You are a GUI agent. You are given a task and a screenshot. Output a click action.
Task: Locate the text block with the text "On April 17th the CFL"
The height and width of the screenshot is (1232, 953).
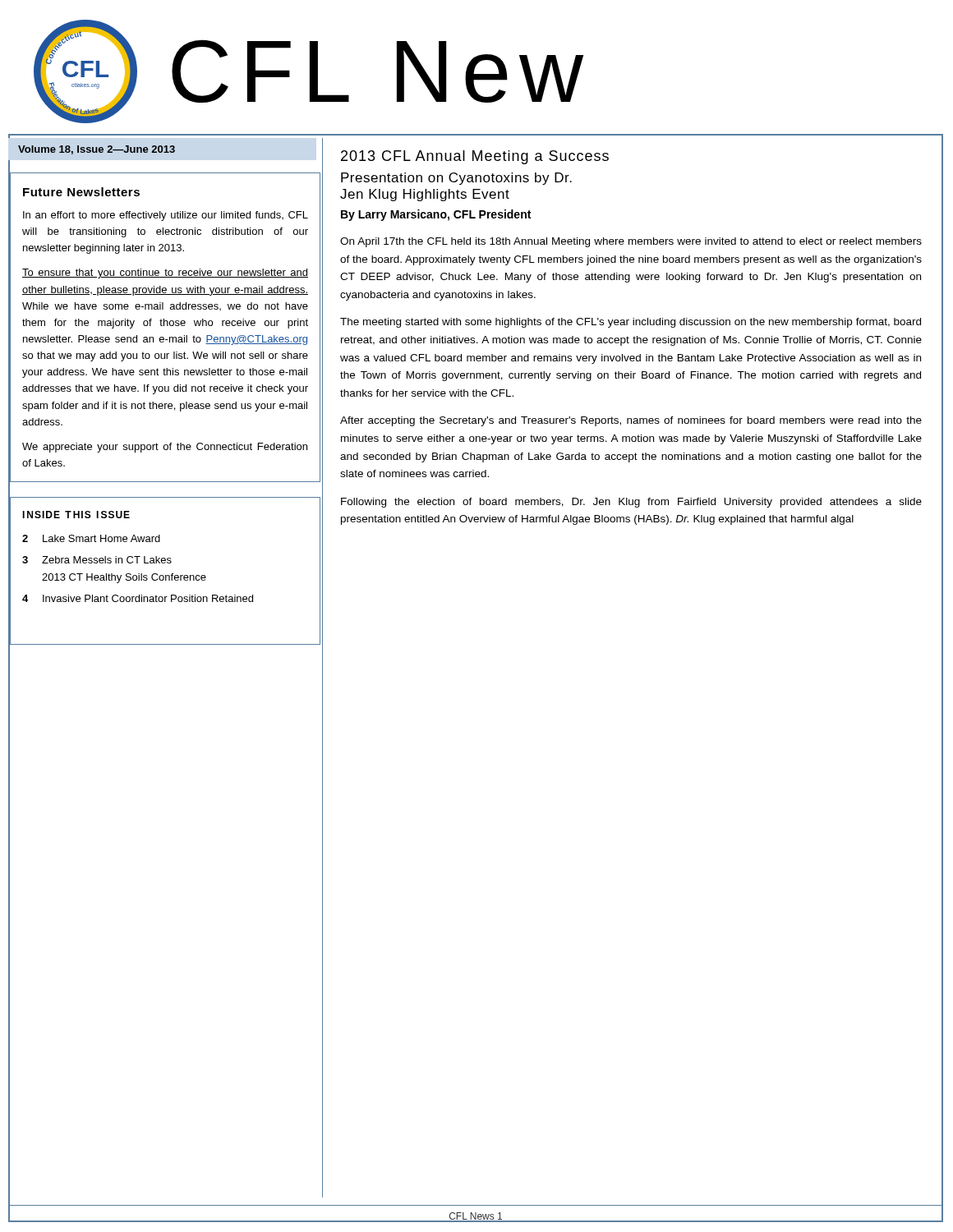tap(631, 268)
